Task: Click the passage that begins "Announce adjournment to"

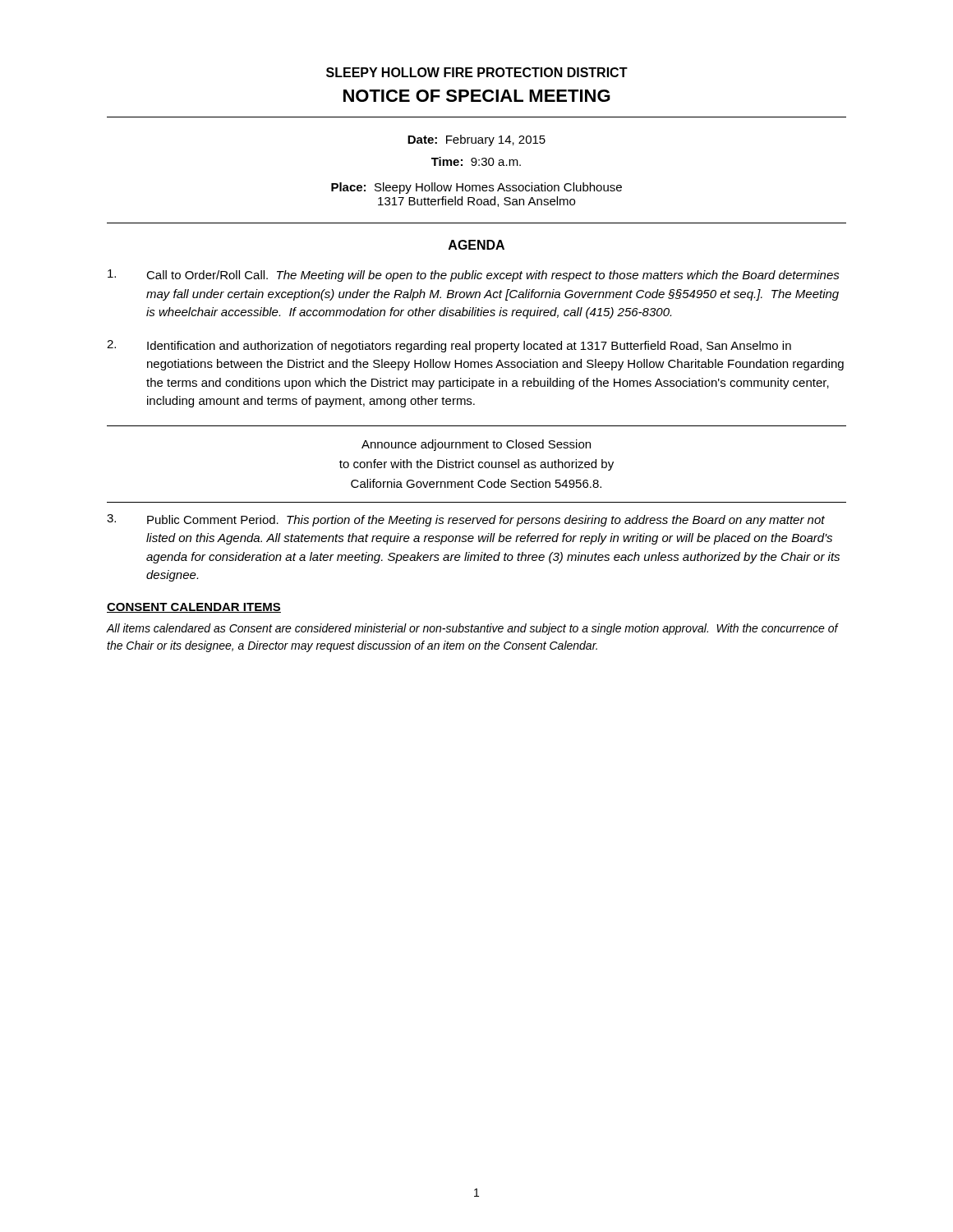Action: [476, 463]
